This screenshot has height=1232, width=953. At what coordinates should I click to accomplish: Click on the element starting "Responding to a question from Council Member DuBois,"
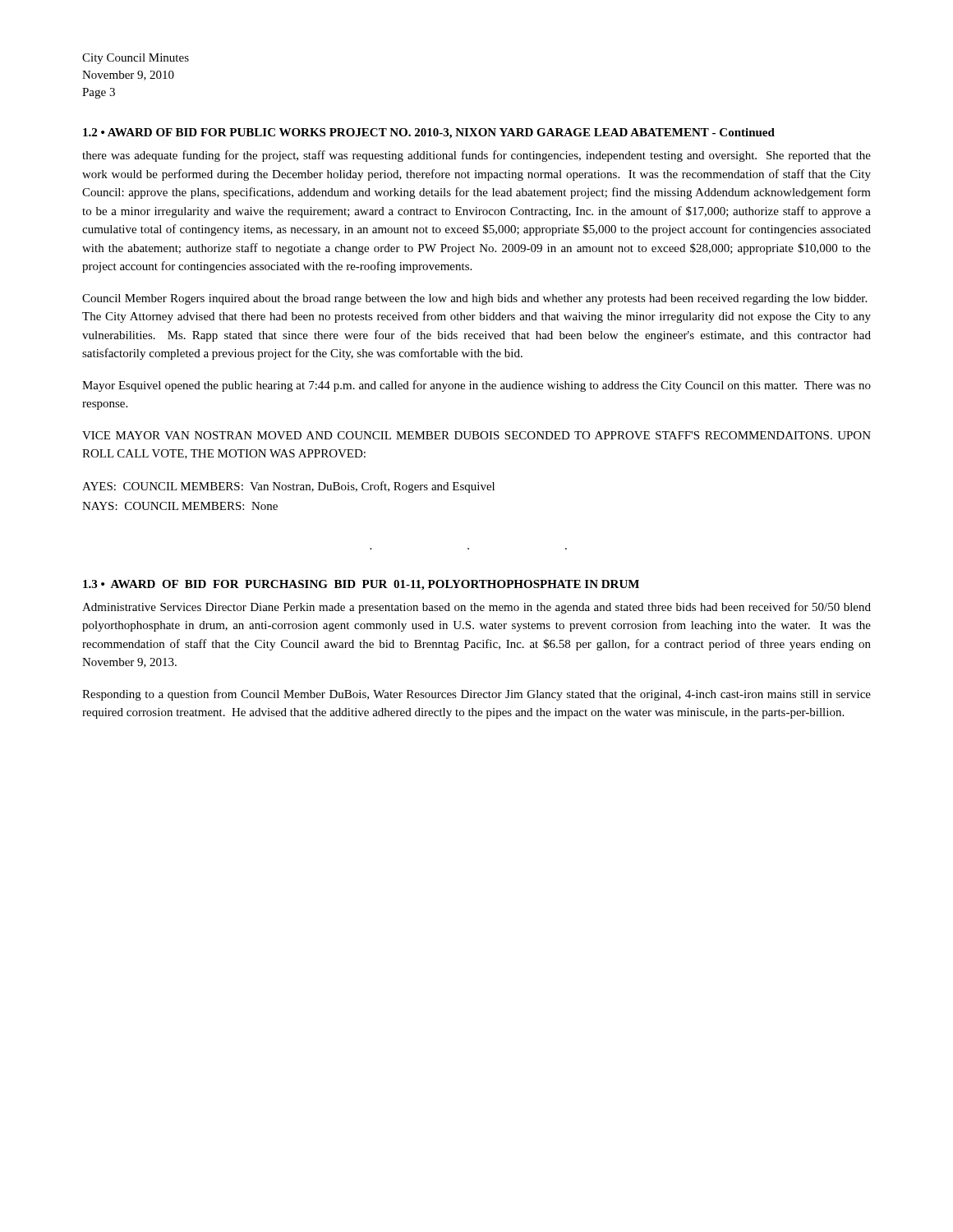pos(476,703)
